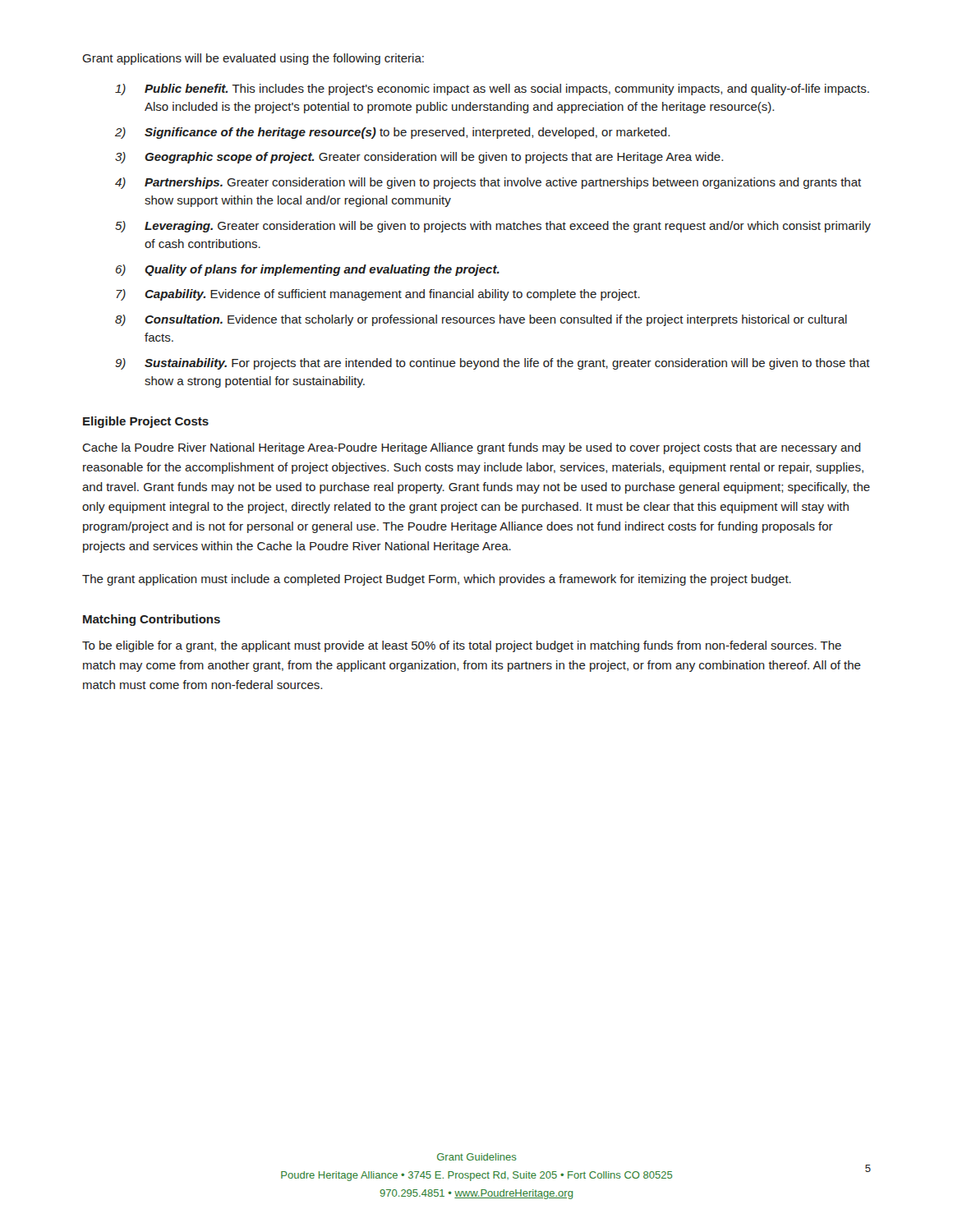Navigate to the element starting "3) Geographic scope"
953x1232 pixels.
[493, 157]
